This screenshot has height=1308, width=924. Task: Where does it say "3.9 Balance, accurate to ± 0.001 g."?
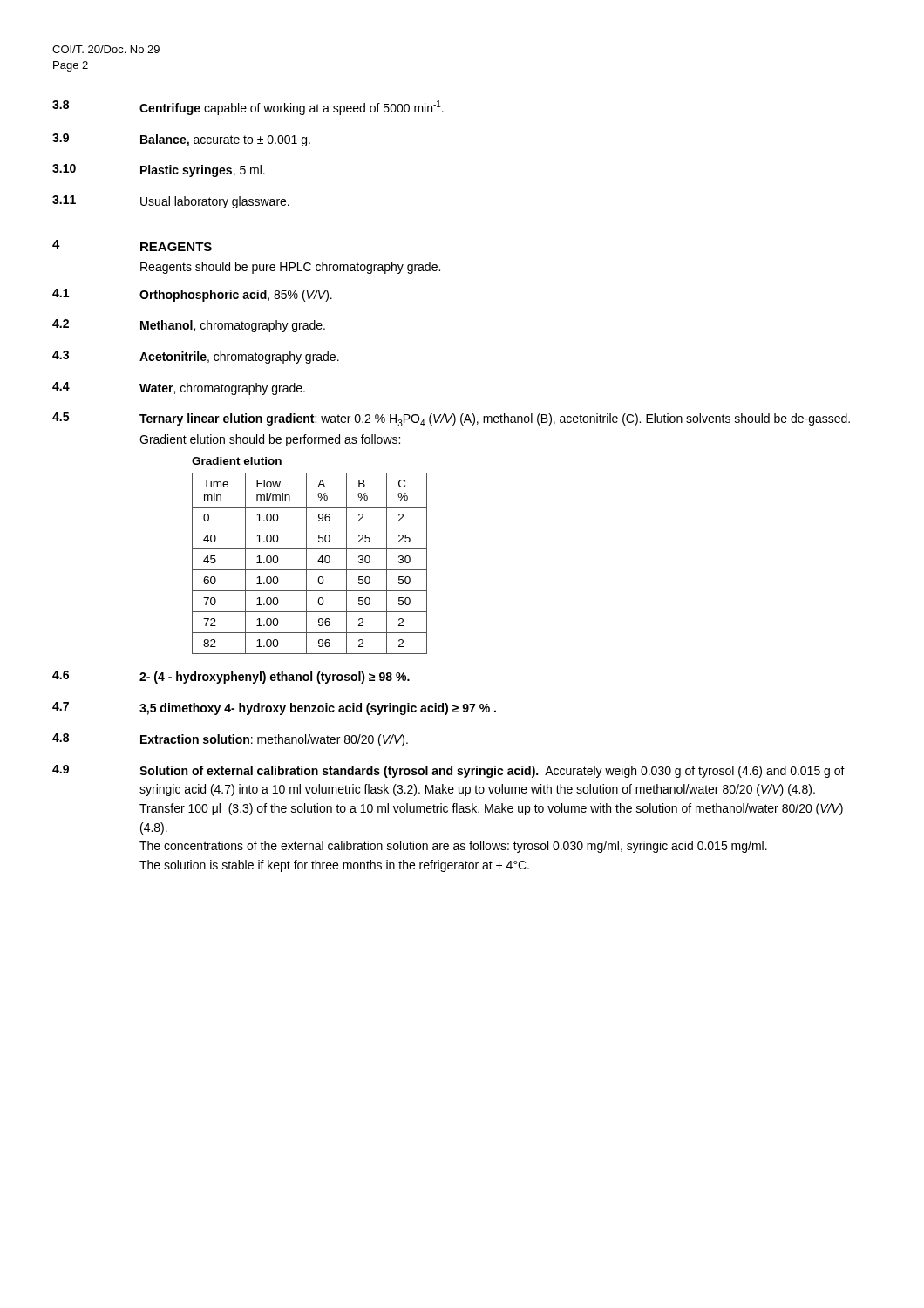181,140
